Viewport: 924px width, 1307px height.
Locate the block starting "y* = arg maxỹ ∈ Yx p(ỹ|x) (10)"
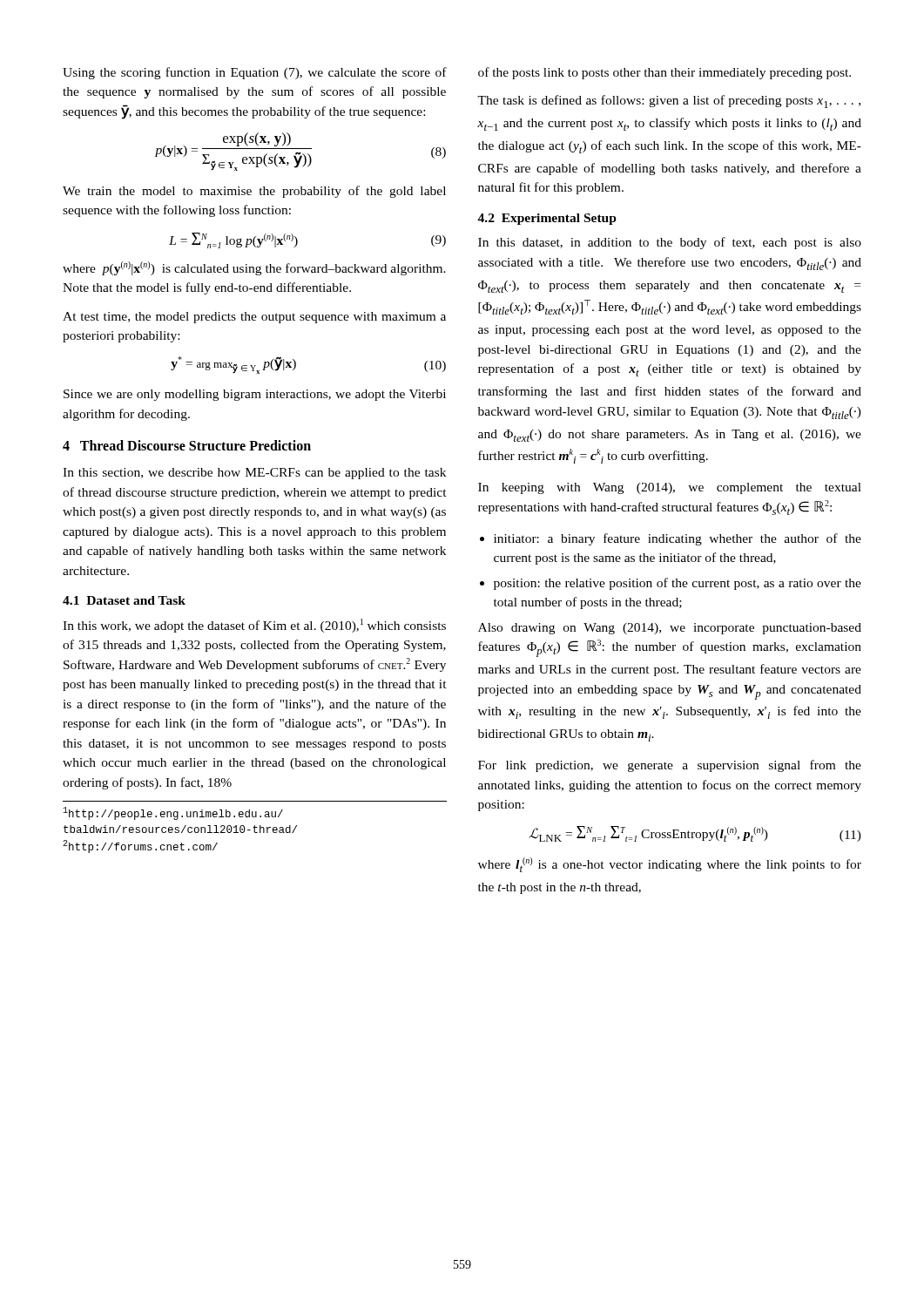(x=255, y=365)
